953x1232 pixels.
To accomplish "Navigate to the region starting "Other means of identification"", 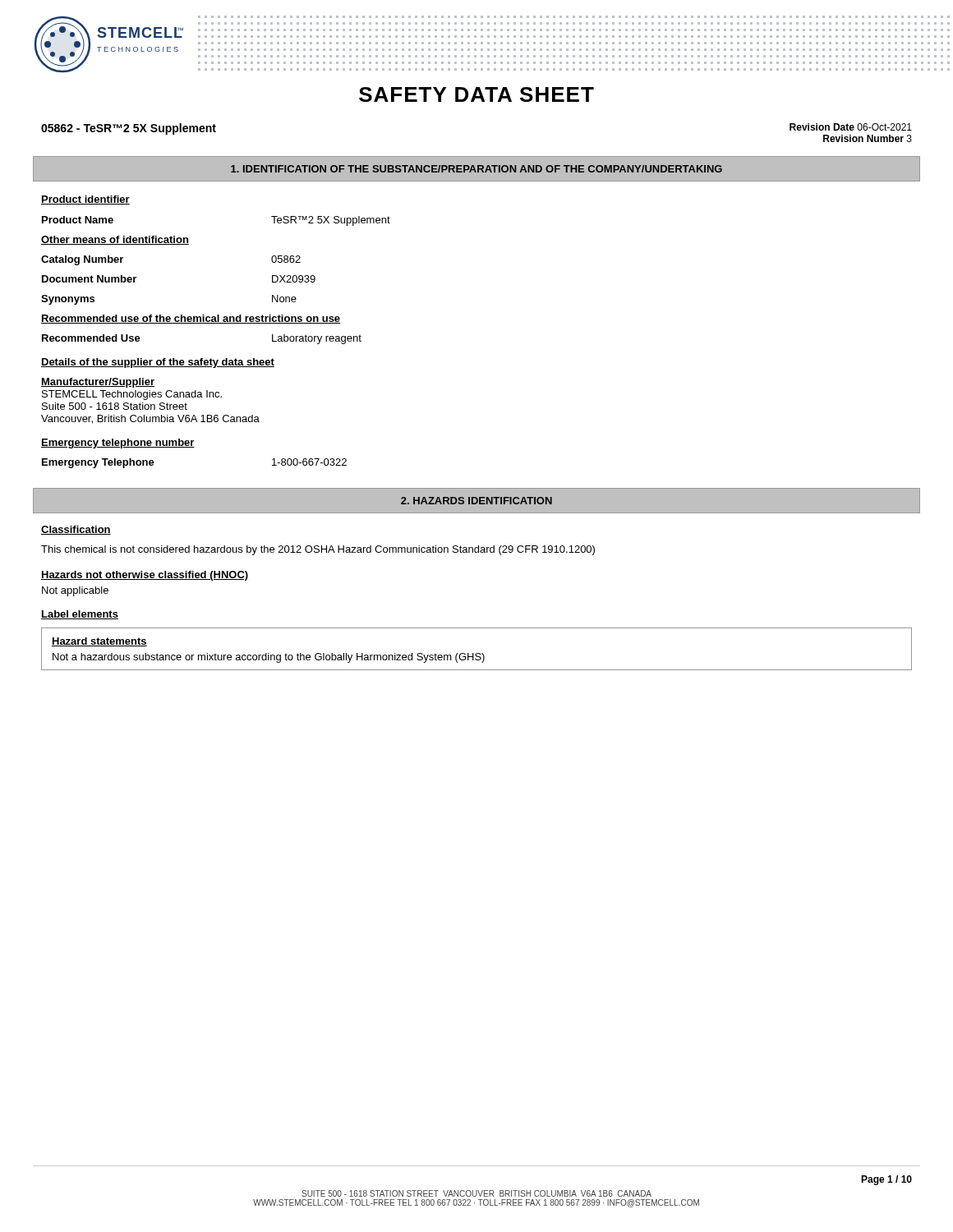I will pos(115,239).
